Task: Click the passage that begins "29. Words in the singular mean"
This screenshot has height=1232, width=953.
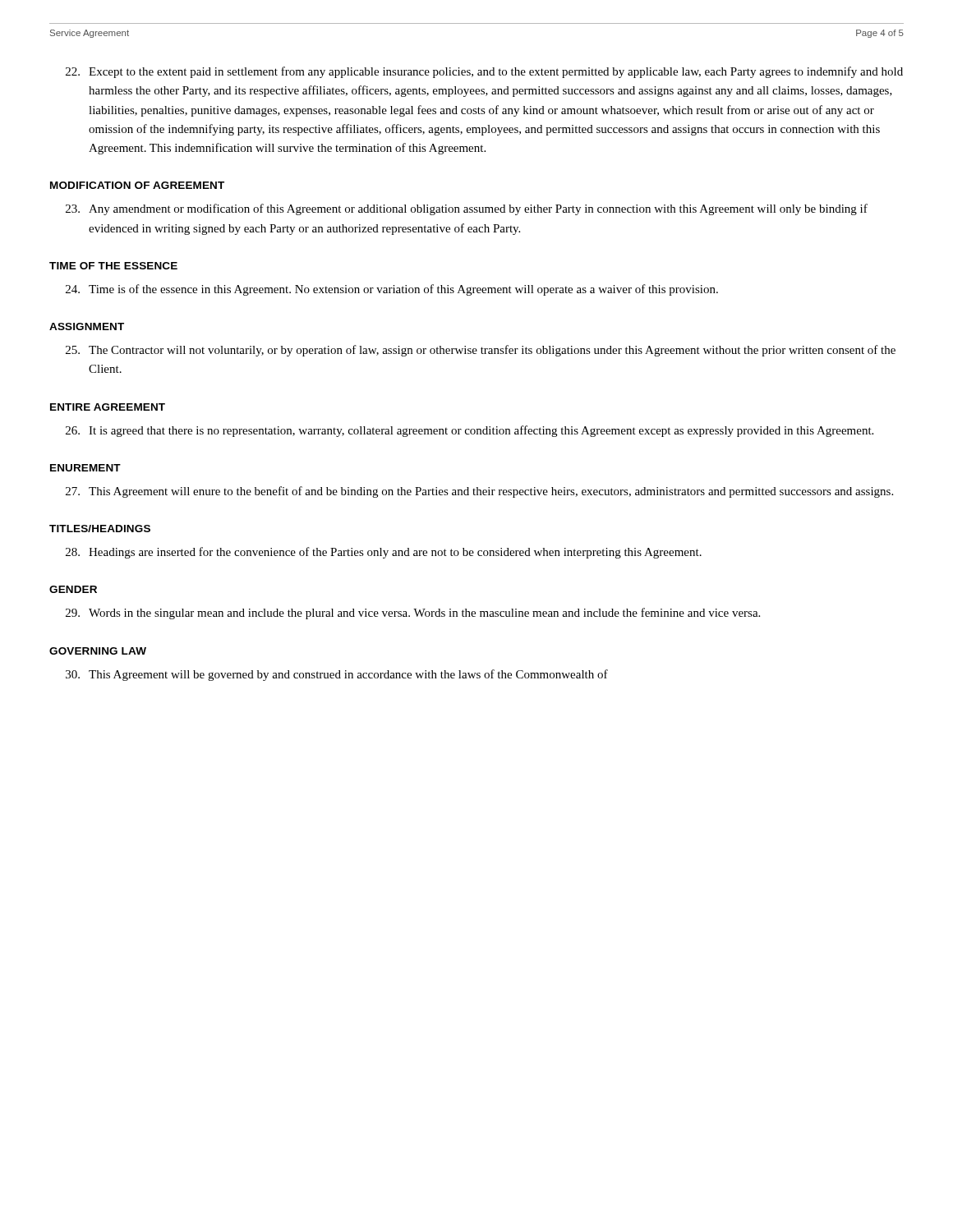Action: [x=476, y=613]
